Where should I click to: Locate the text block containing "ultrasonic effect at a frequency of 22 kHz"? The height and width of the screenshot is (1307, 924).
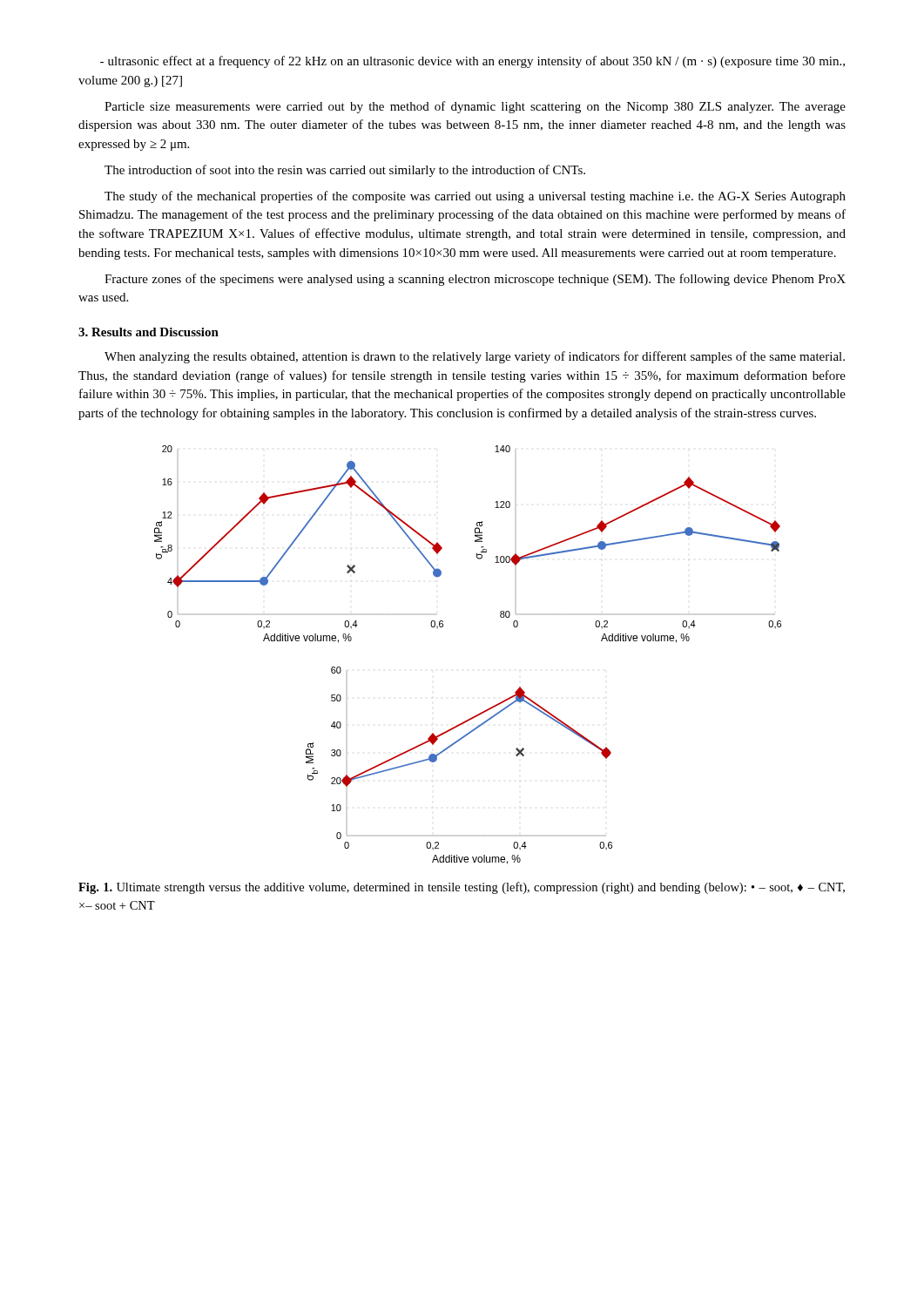[x=462, y=71]
